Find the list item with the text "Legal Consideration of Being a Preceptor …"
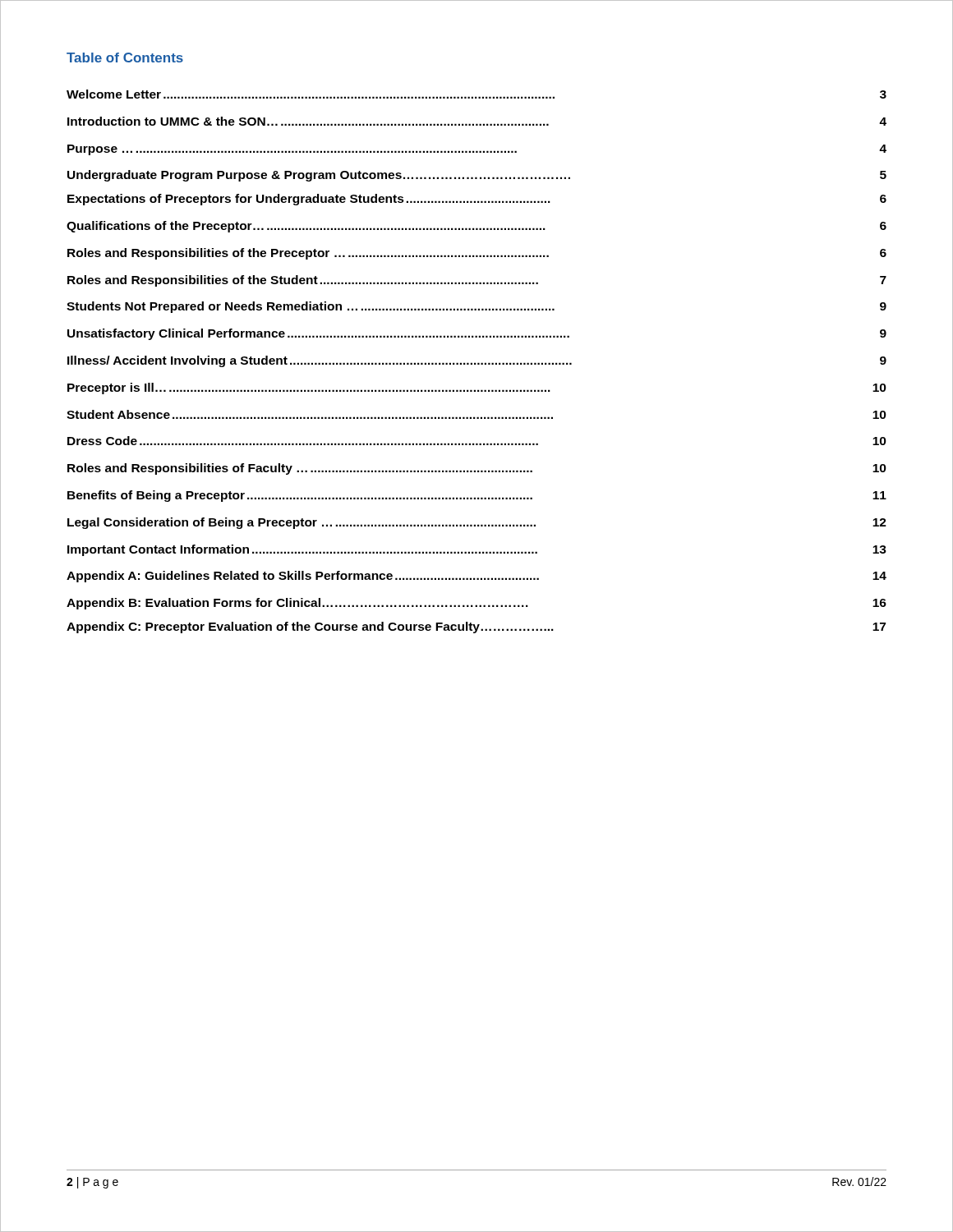Screen dimensions: 1232x953 click(x=476, y=523)
